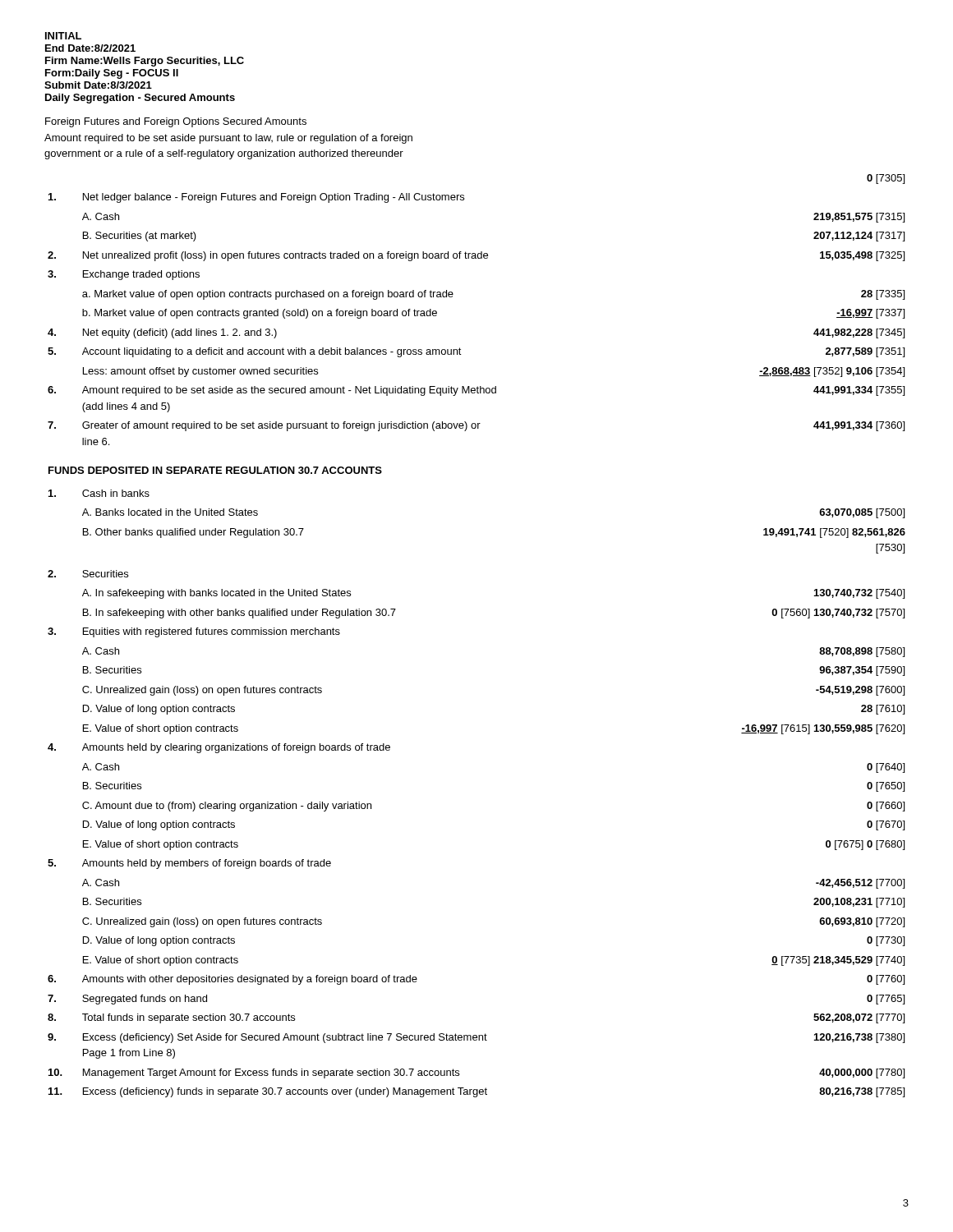
Task: Where is the passage that starts "Net ledger balance - Foreign"?
Action: [x=256, y=198]
